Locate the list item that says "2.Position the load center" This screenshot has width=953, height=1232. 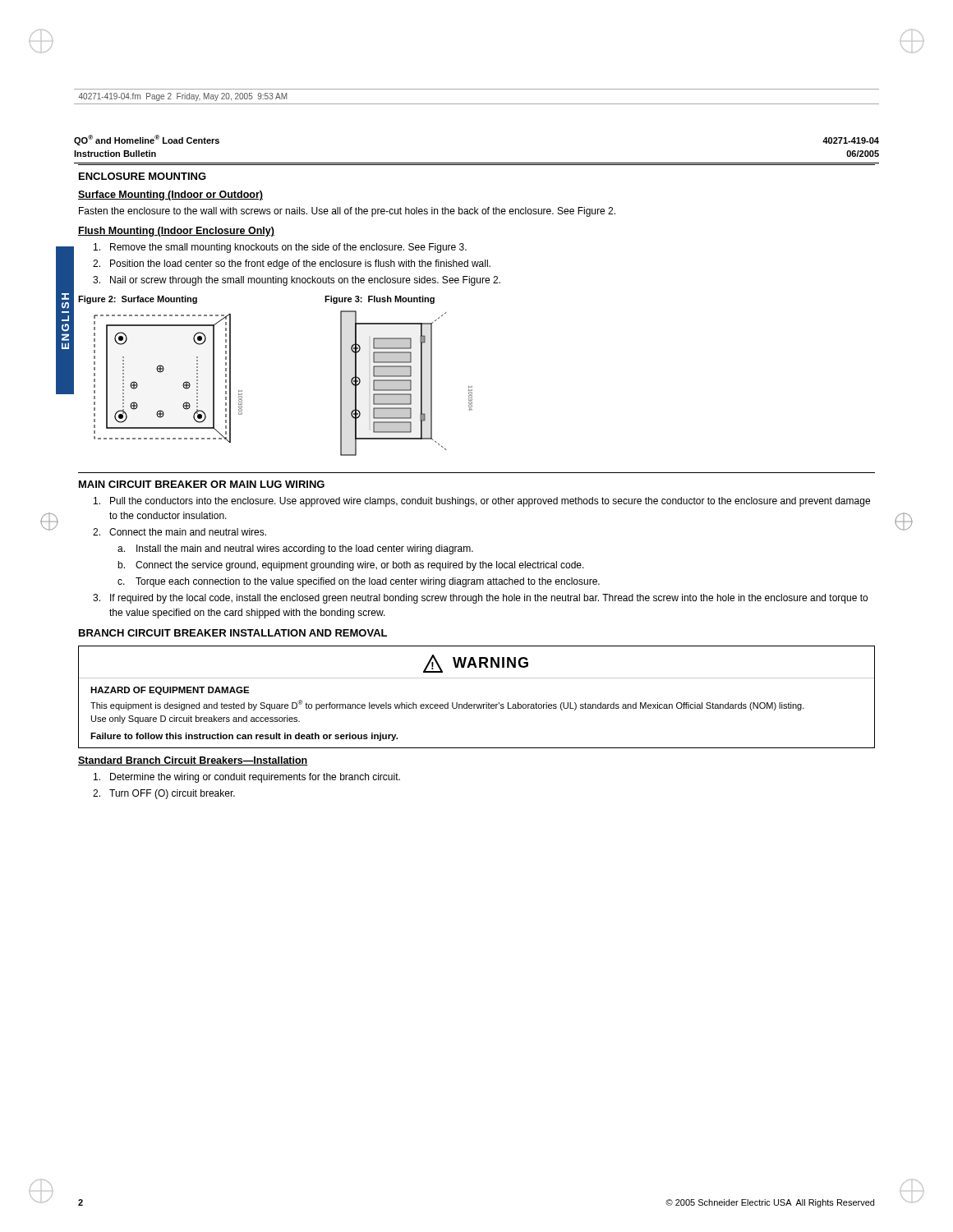coord(292,264)
